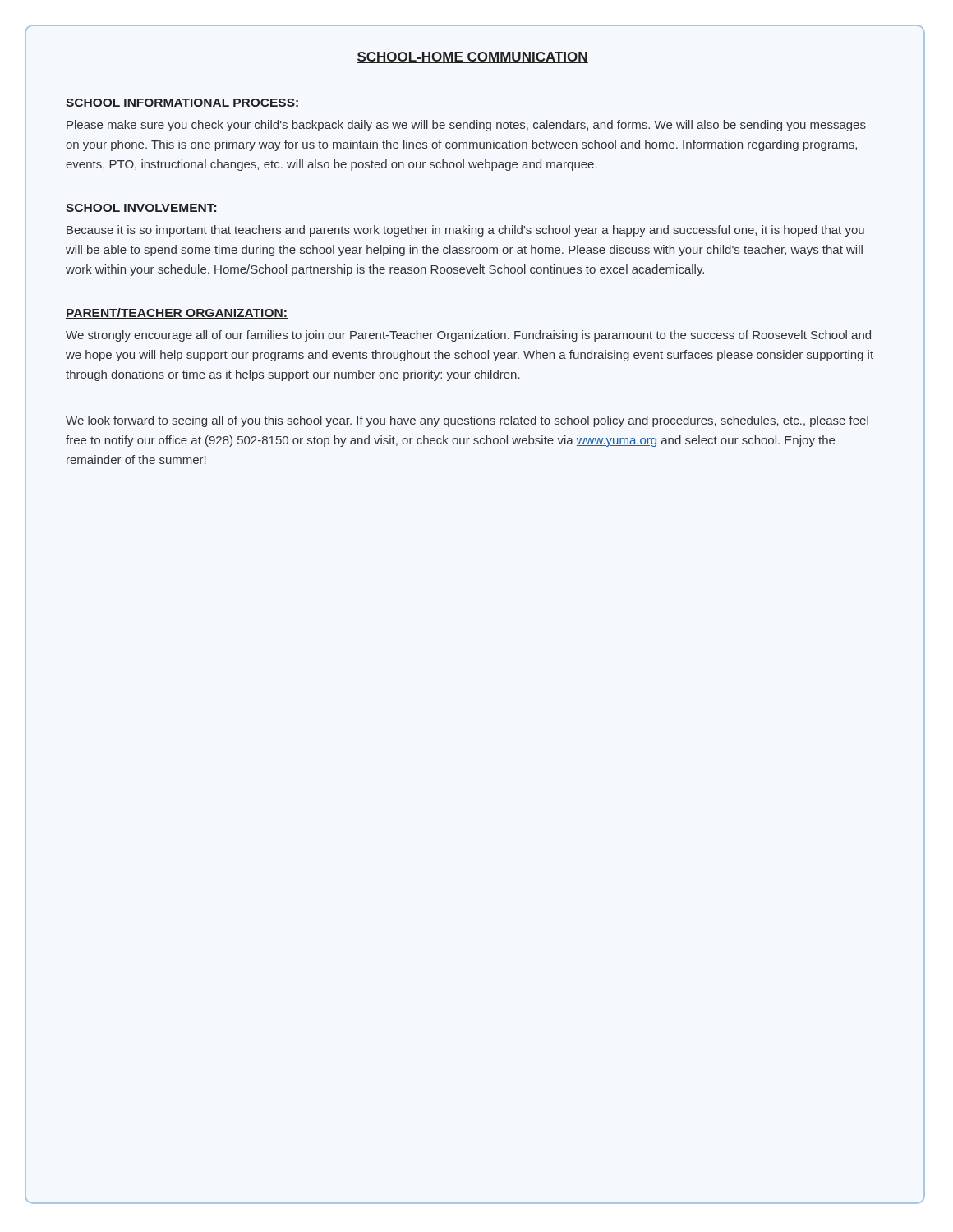Viewport: 953px width, 1232px height.
Task: Point to the element starting "SCHOOL INVOLVEMENT:"
Action: 142,207
